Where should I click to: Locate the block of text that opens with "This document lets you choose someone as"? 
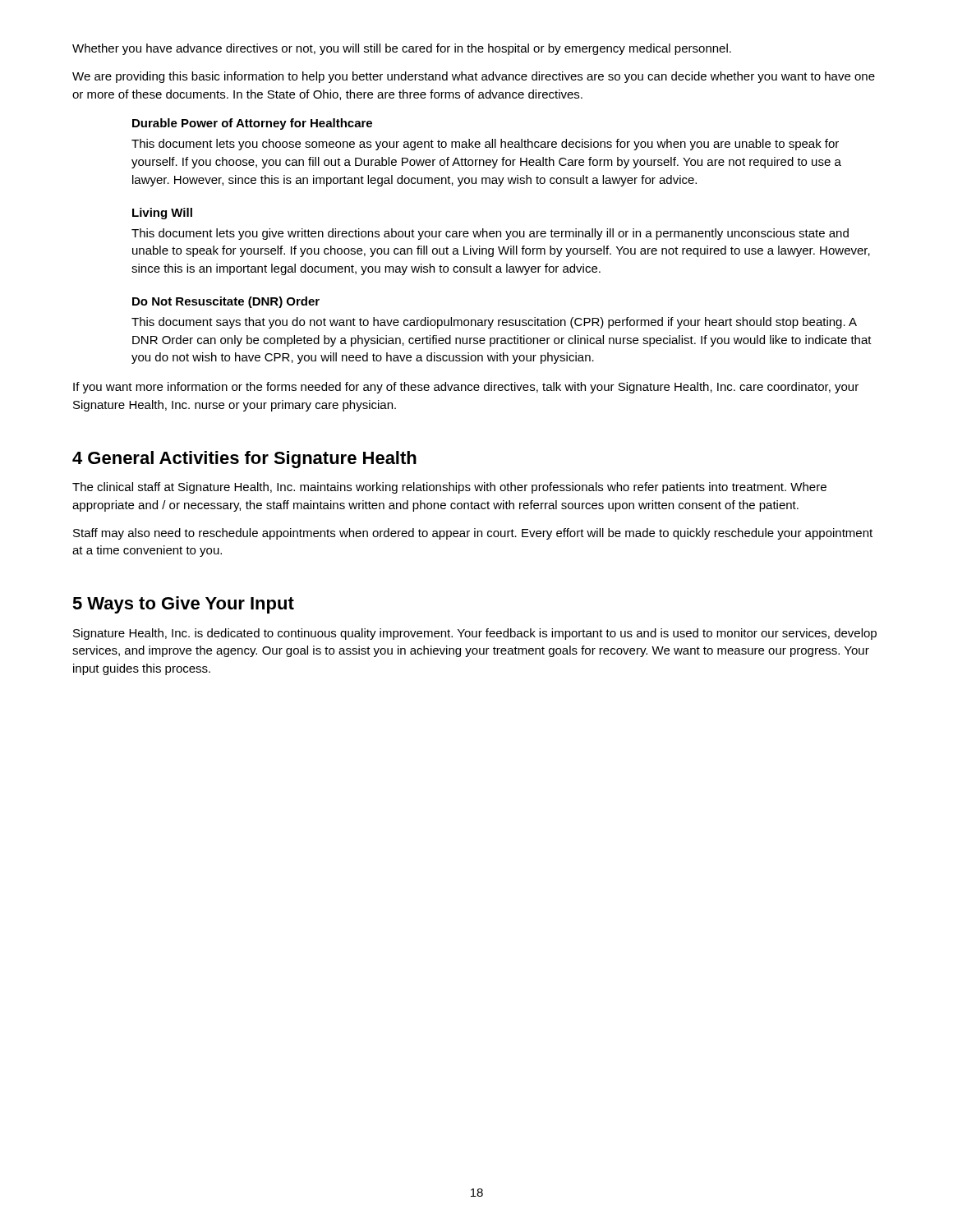click(x=486, y=161)
